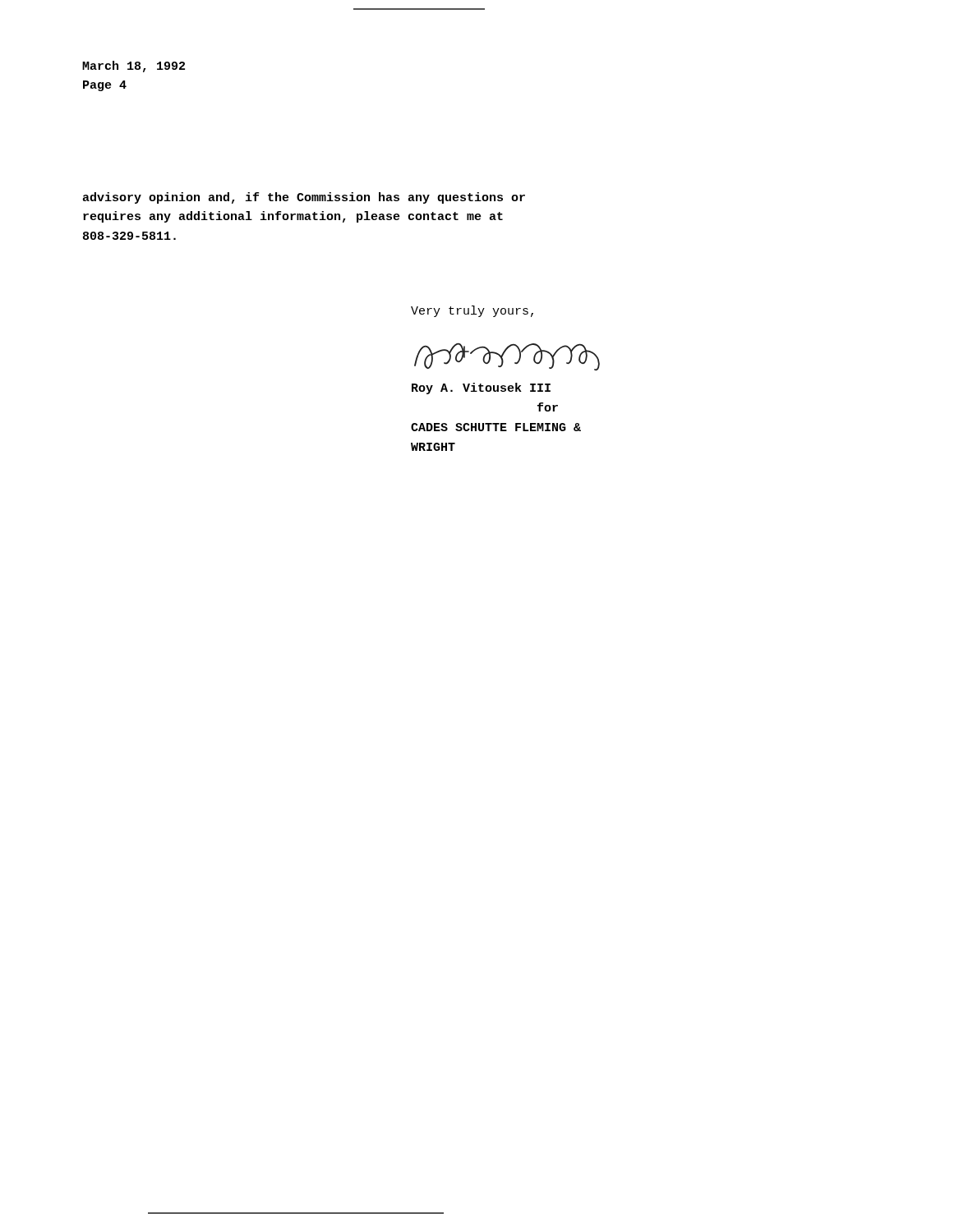The width and height of the screenshot is (954, 1232).
Task: Point to the block beginning "advisory opinion and, if"
Action: (304, 217)
